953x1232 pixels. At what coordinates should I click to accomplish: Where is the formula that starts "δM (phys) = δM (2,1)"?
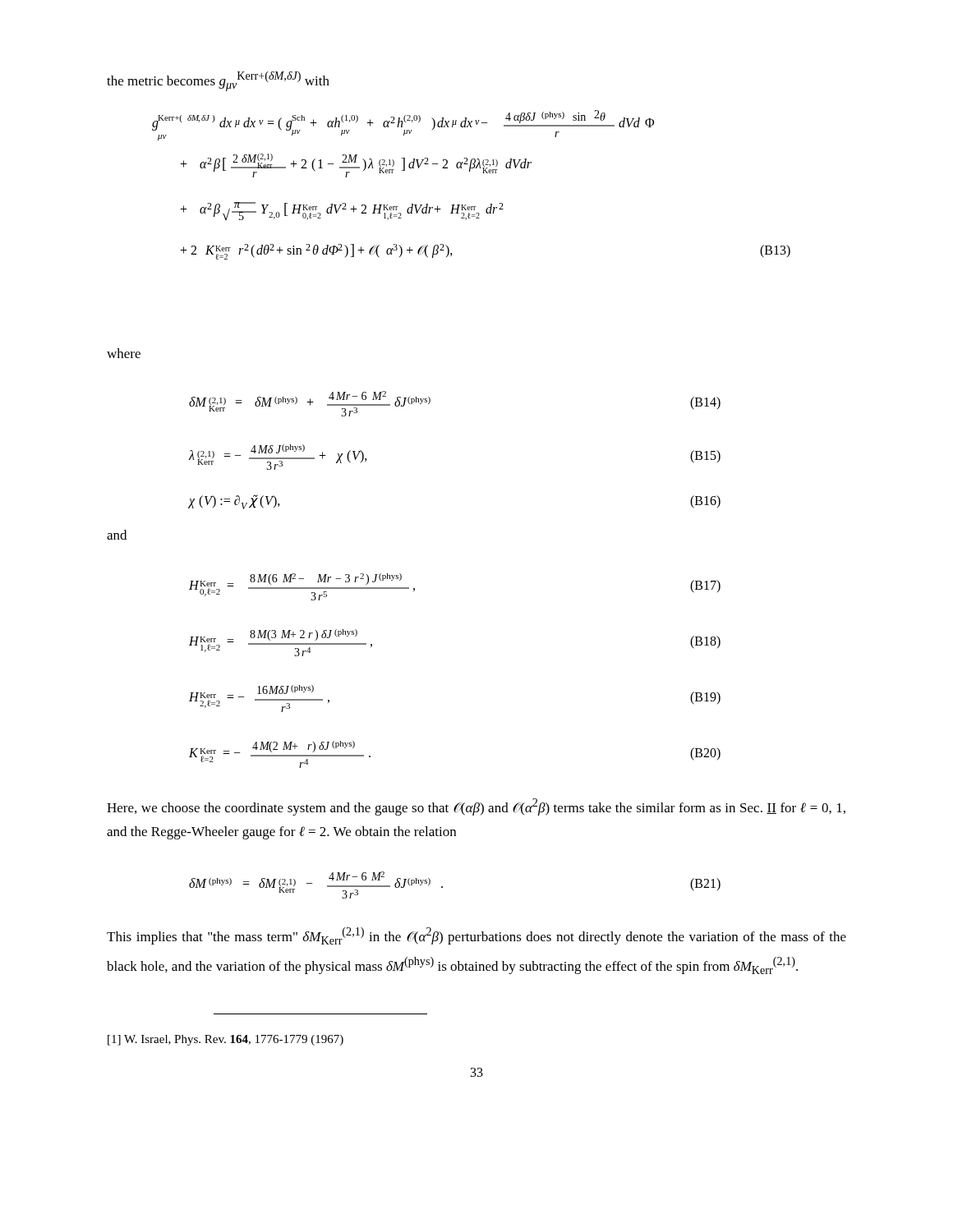click(287, 885)
